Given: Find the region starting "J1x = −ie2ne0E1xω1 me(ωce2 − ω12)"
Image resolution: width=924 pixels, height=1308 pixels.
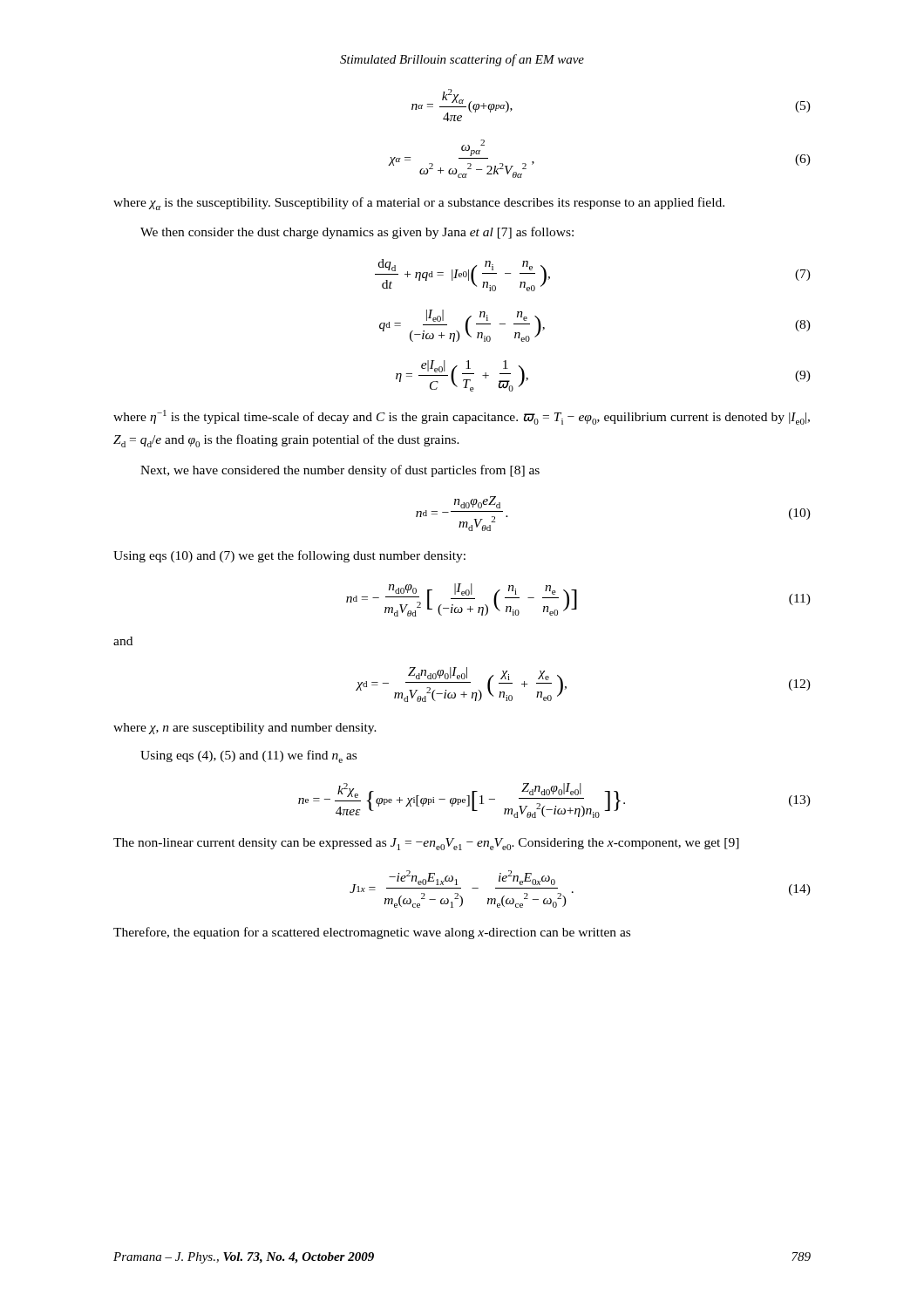Looking at the screenshot, I should 462,889.
